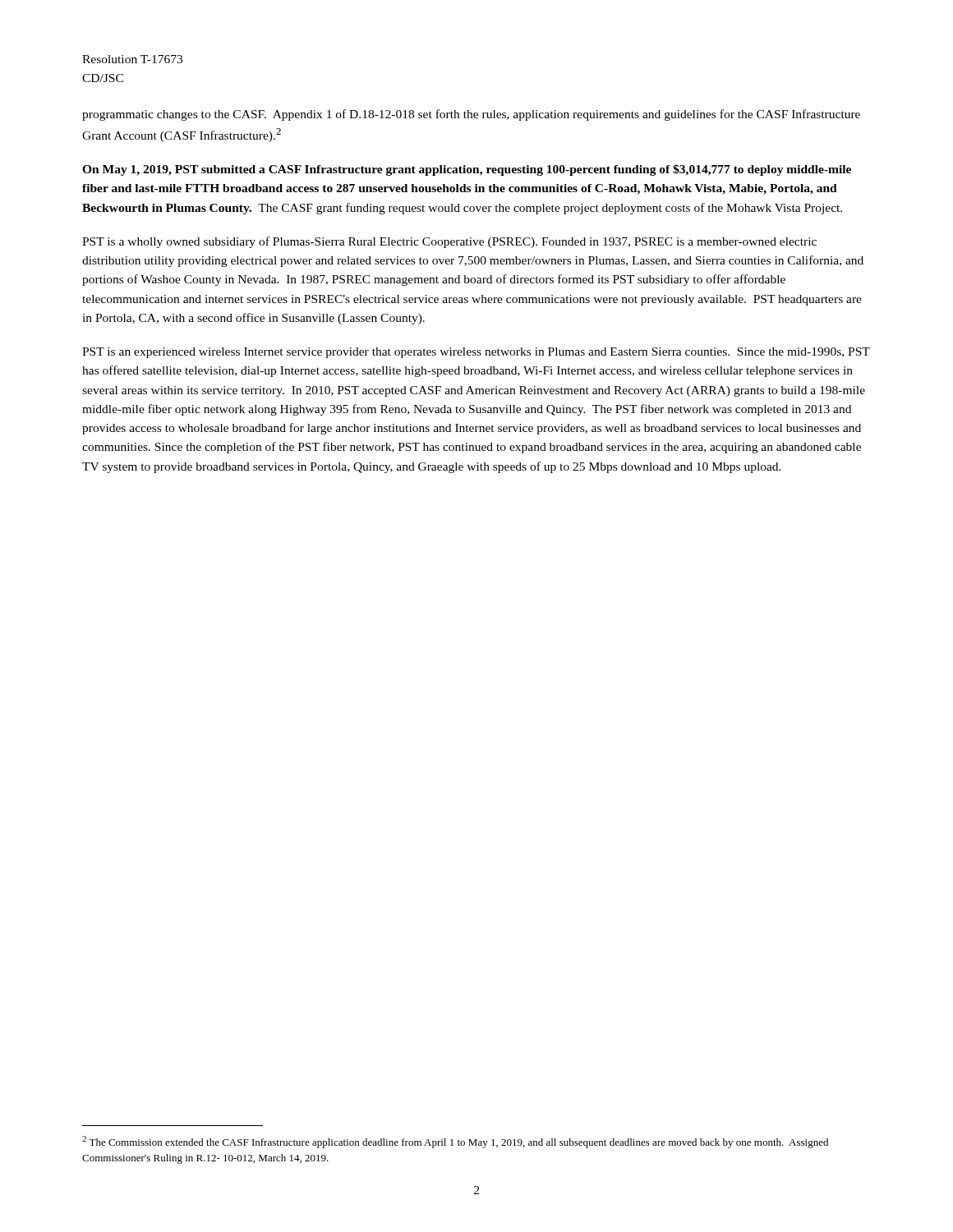Find the block on this page that starts "On May 1, 2019, PST"
953x1232 pixels.
point(467,188)
